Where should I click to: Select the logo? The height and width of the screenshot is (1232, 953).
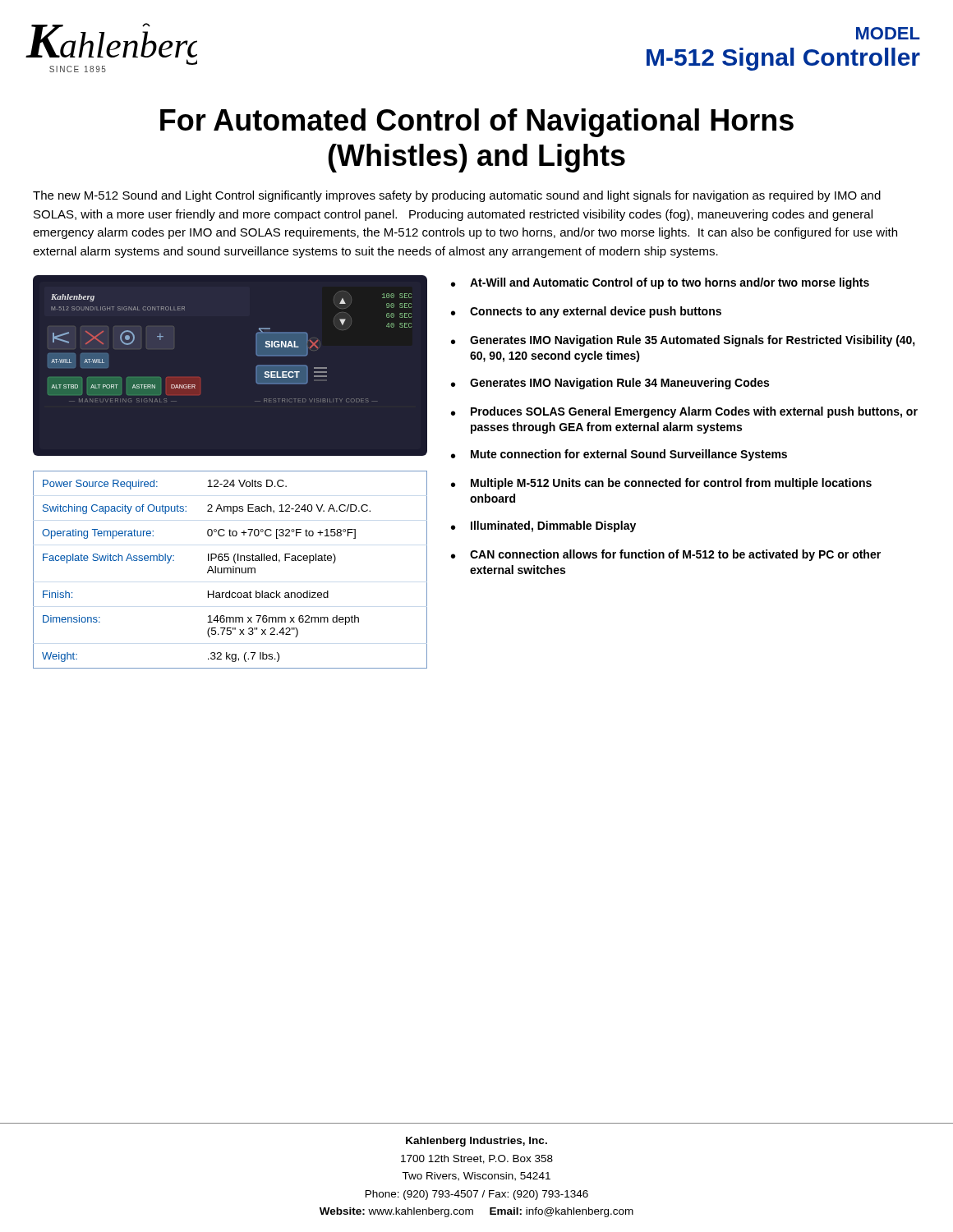tap(111, 47)
